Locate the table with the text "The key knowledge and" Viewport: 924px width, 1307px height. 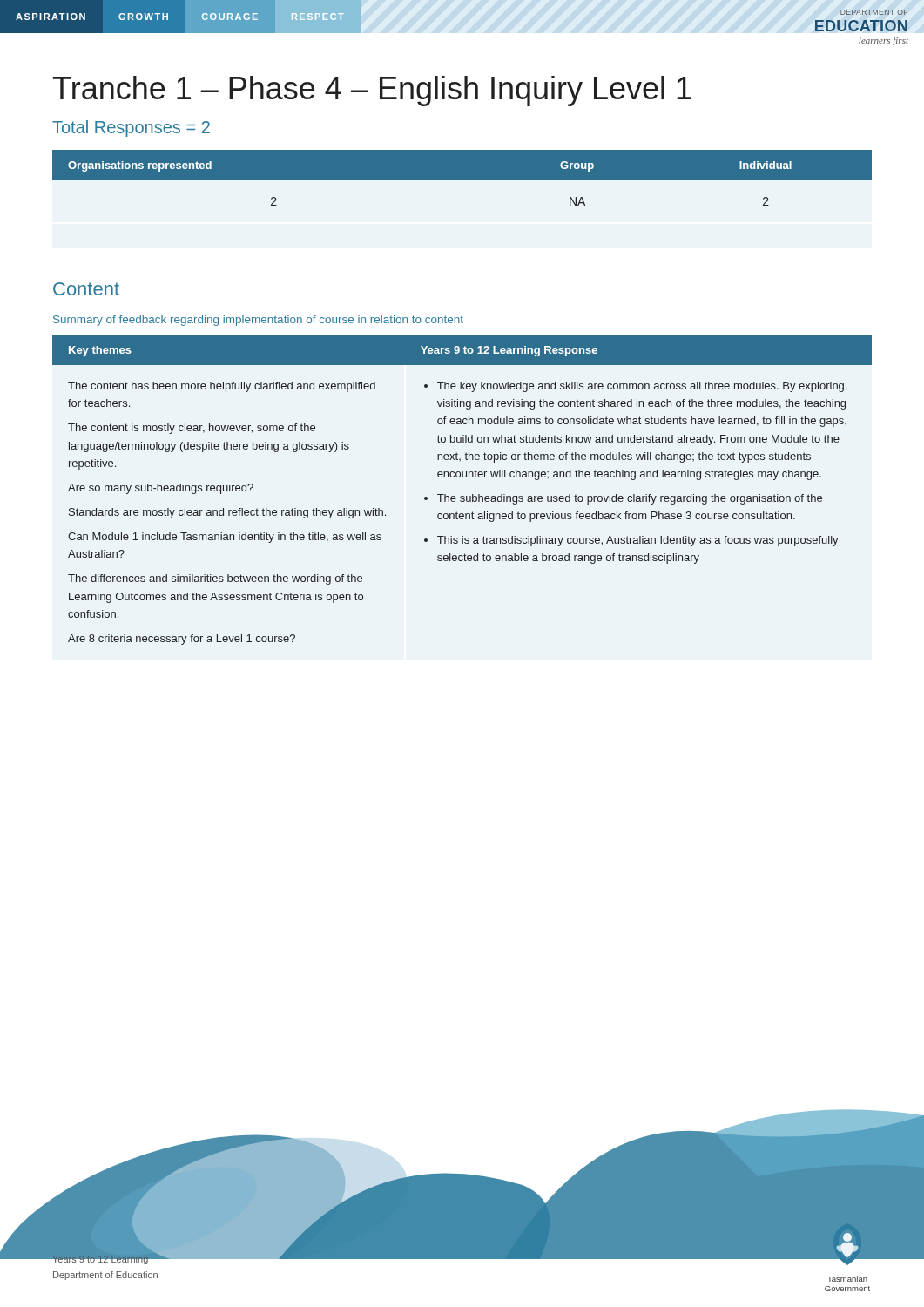[462, 497]
